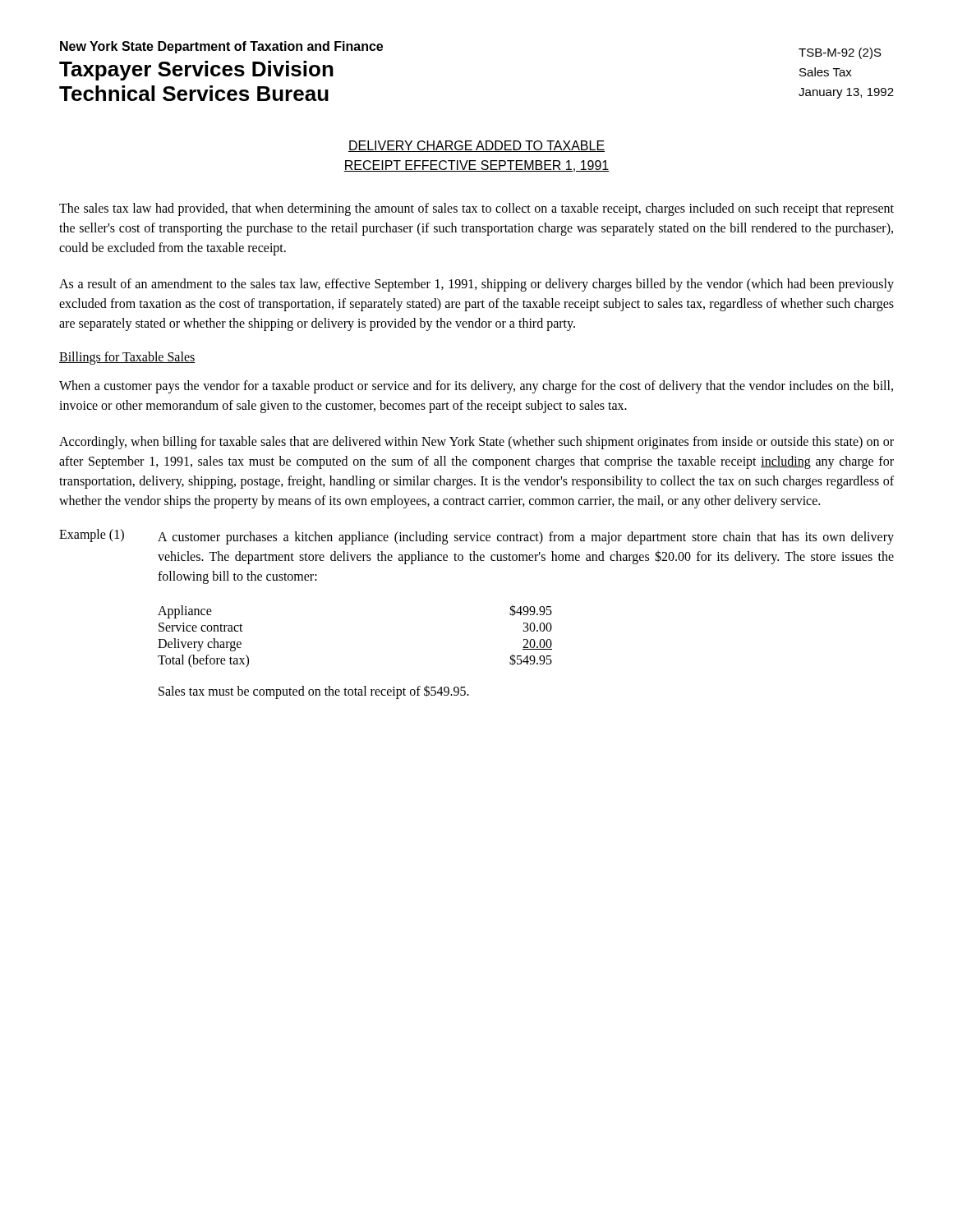
Task: Point to the element starting "When a customer pays the vendor for"
Action: coord(476,395)
